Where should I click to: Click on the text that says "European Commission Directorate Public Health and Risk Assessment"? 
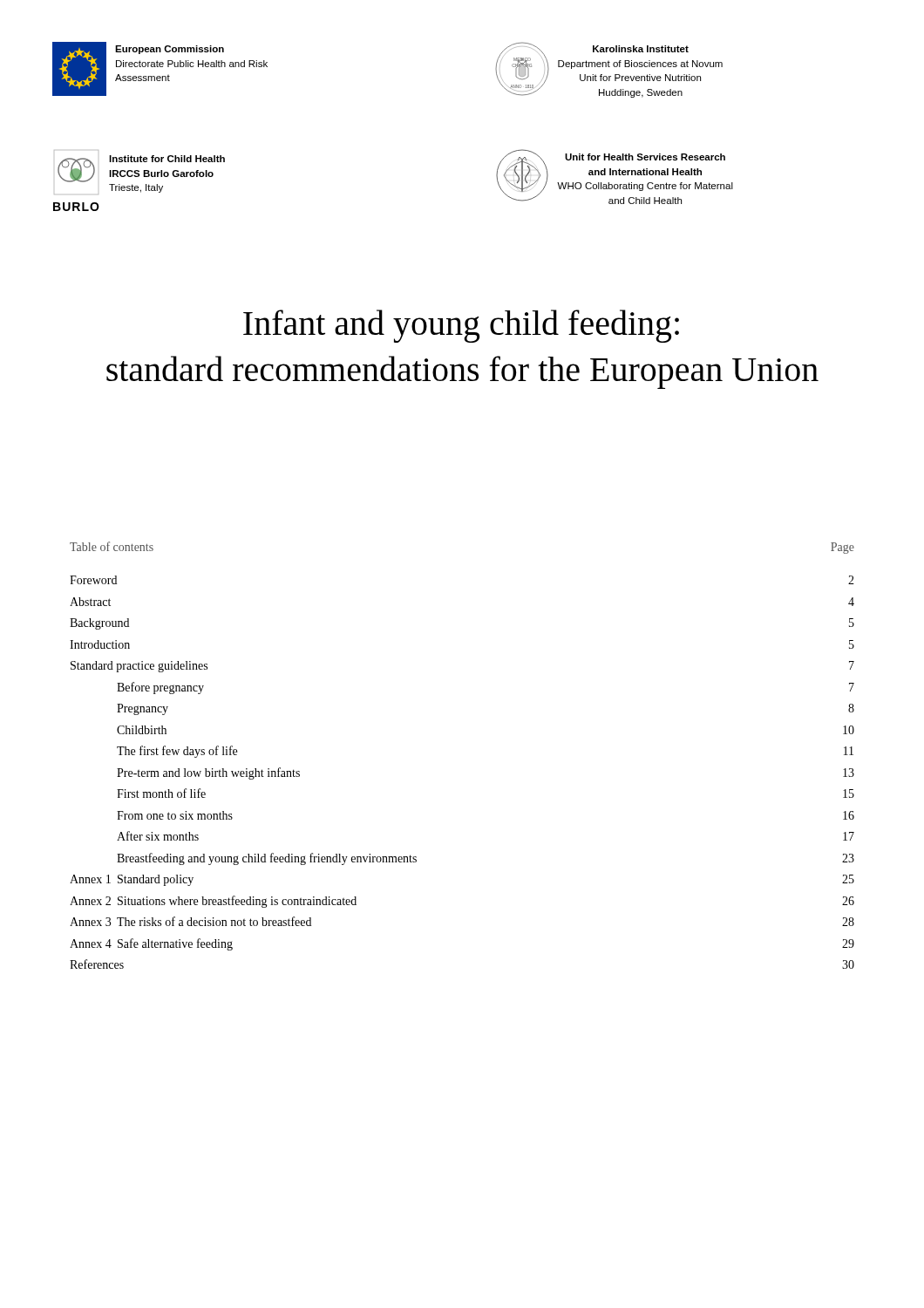tap(191, 63)
